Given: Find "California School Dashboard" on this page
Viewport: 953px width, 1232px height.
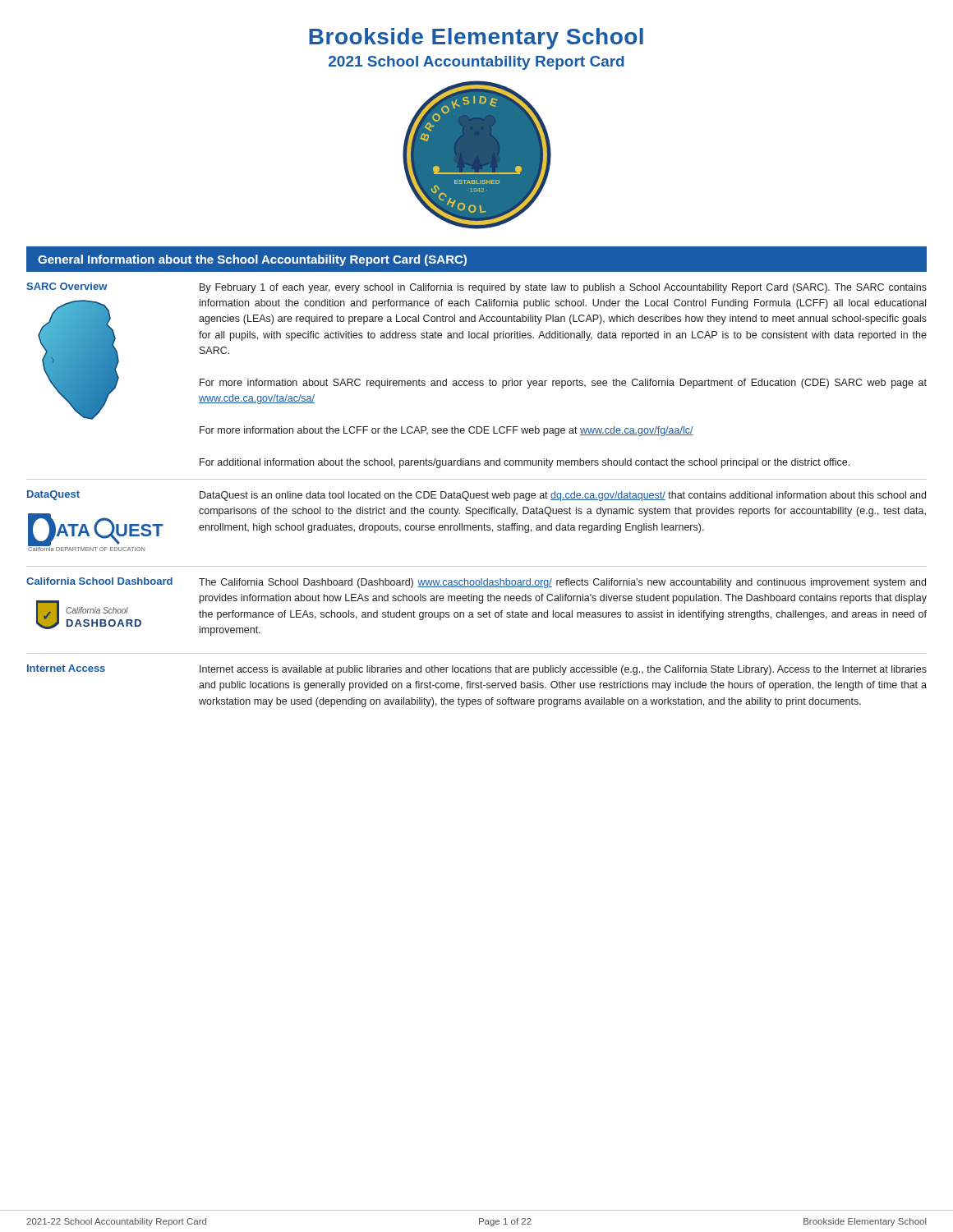Looking at the screenshot, I should (100, 581).
